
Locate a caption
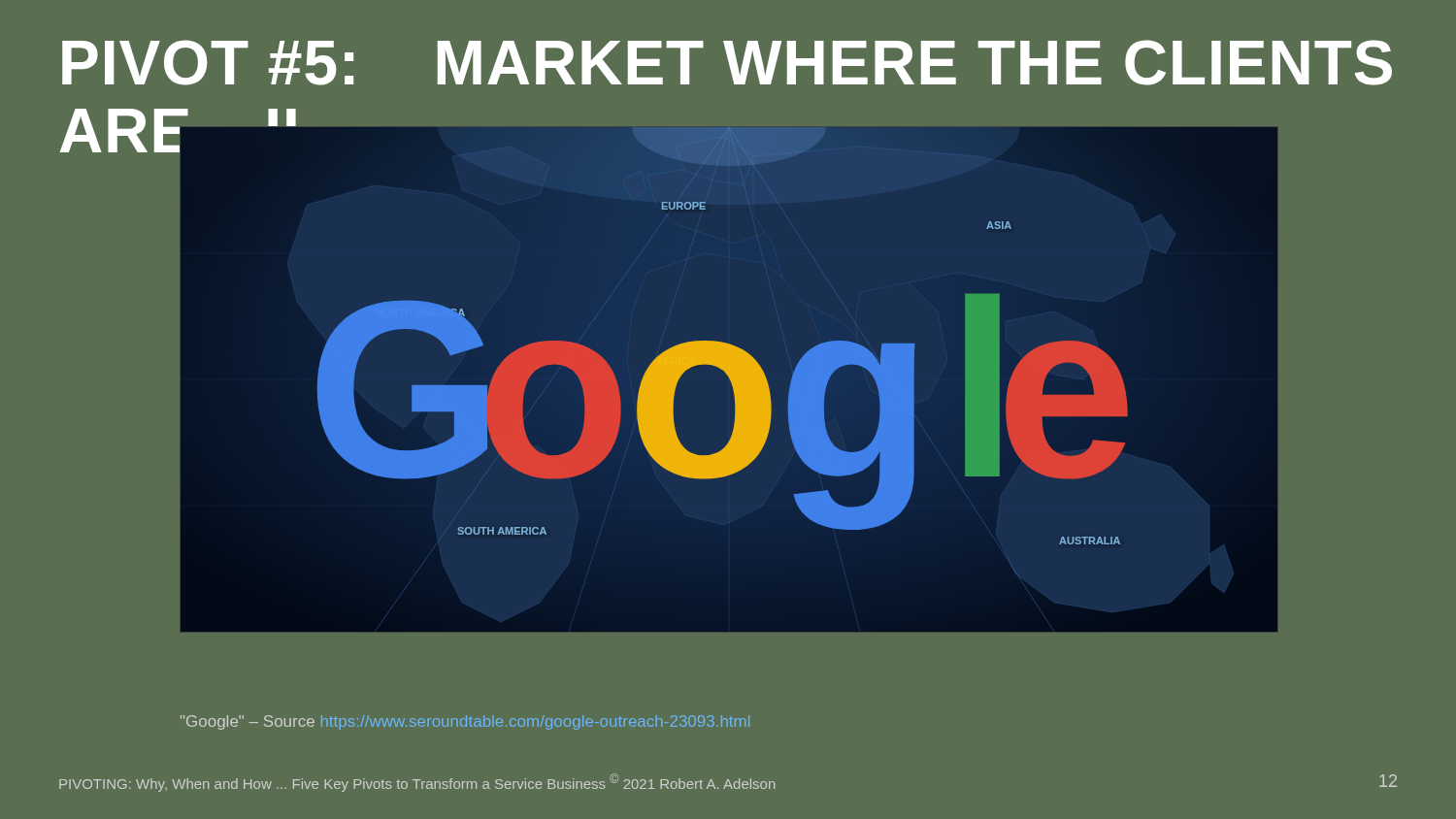(465, 721)
